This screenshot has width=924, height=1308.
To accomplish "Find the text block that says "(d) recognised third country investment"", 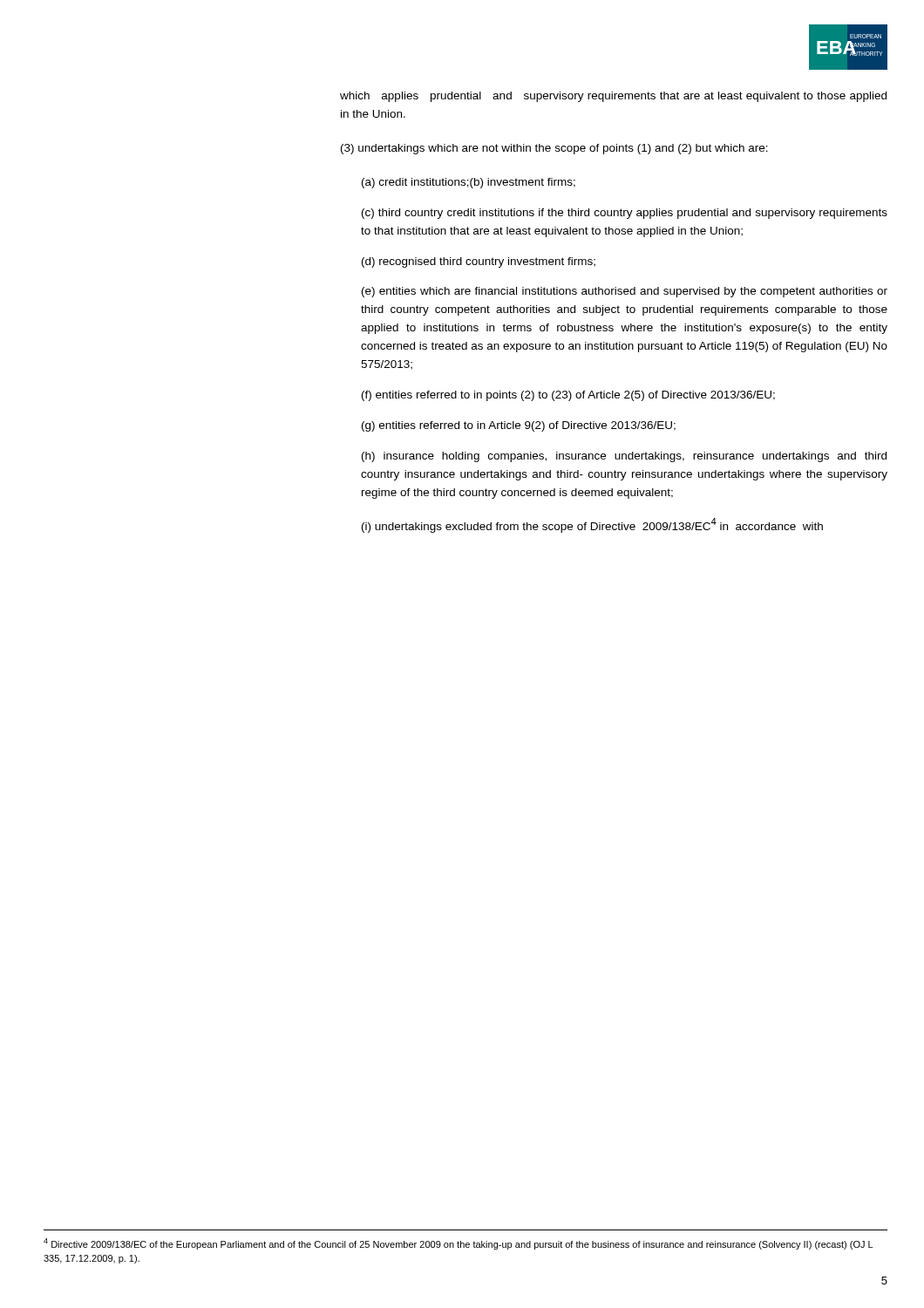I will (479, 261).
